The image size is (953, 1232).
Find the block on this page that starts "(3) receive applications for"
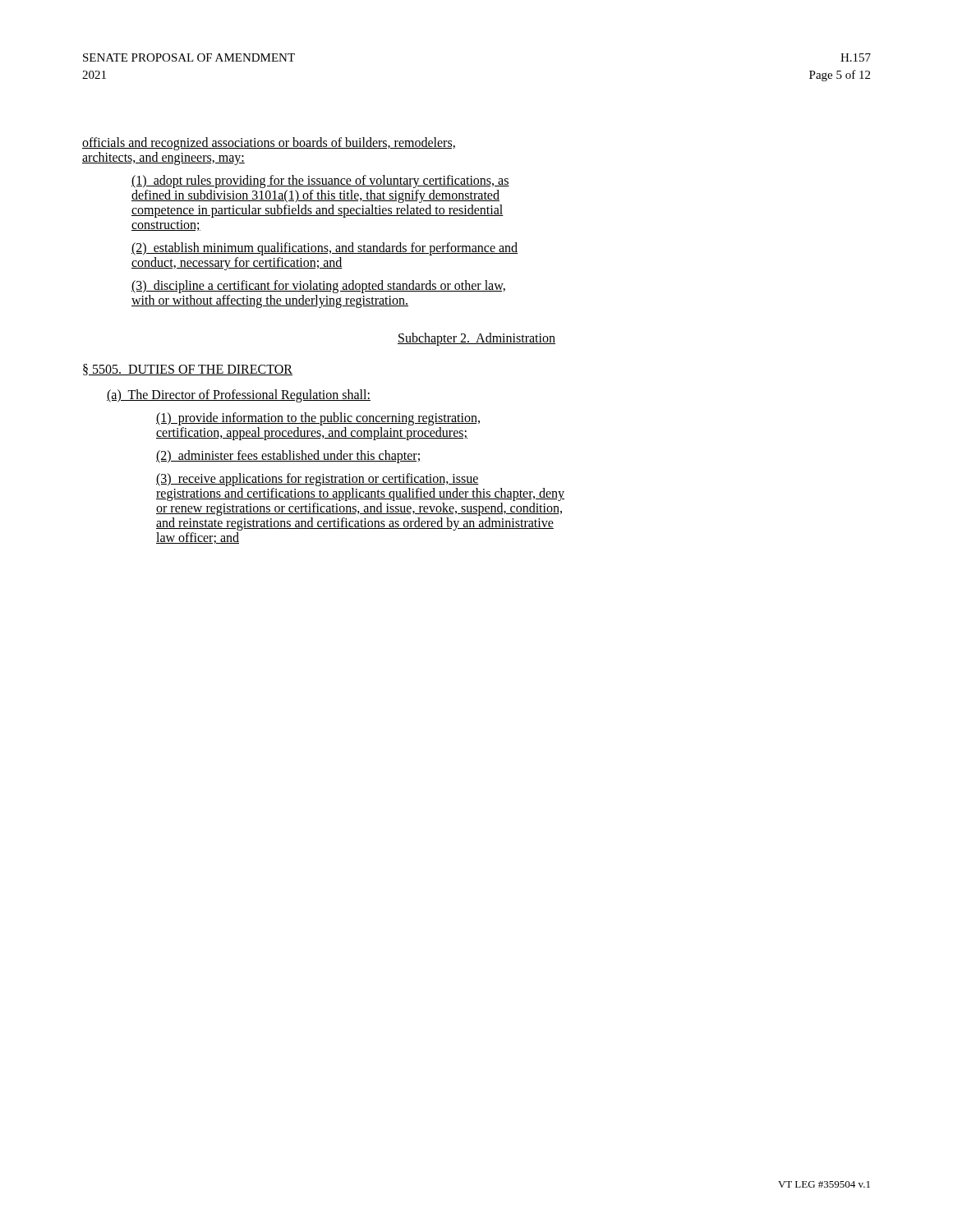pos(360,508)
